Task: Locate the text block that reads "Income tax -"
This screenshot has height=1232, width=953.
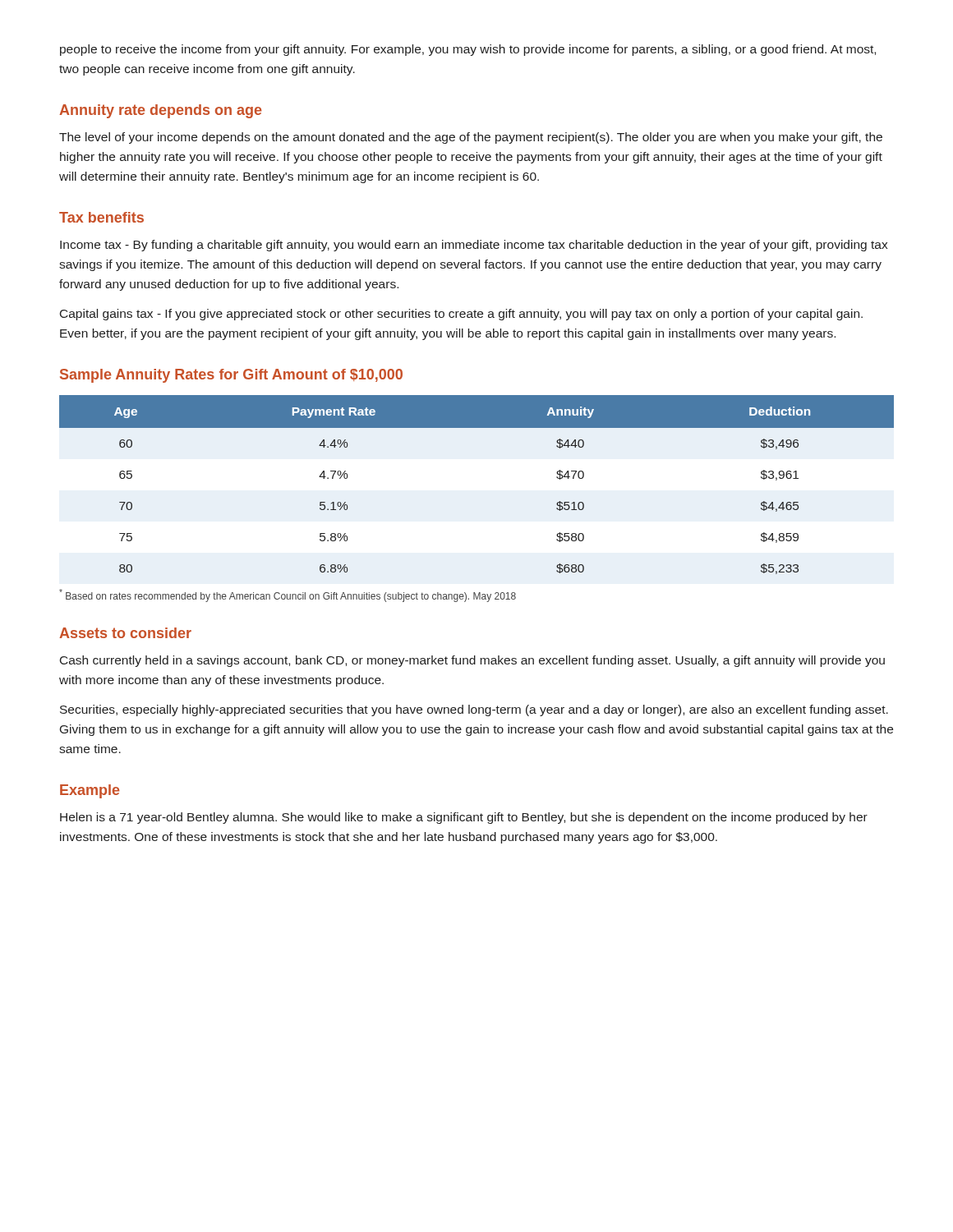Action: (473, 264)
